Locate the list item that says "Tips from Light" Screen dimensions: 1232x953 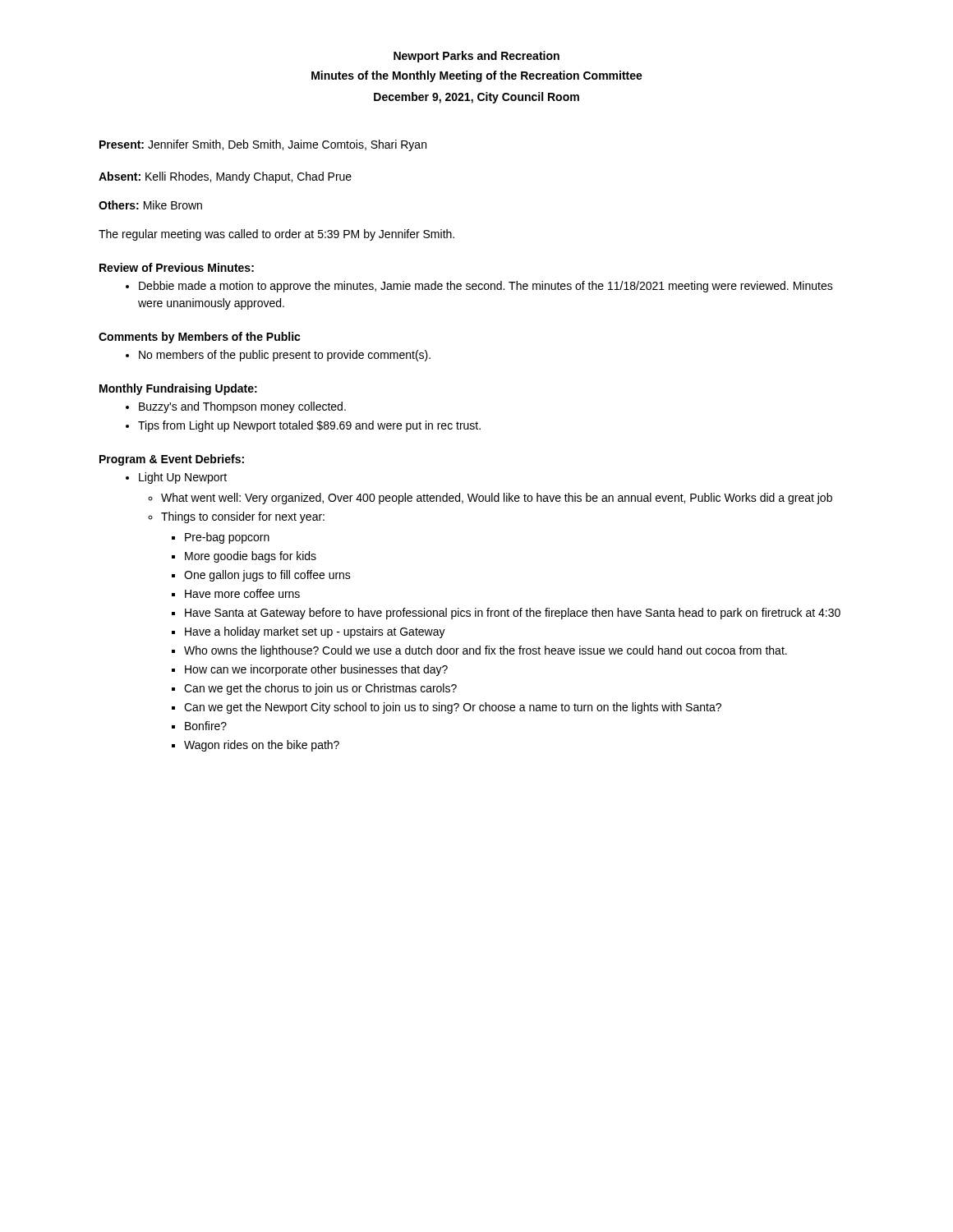tap(309, 426)
